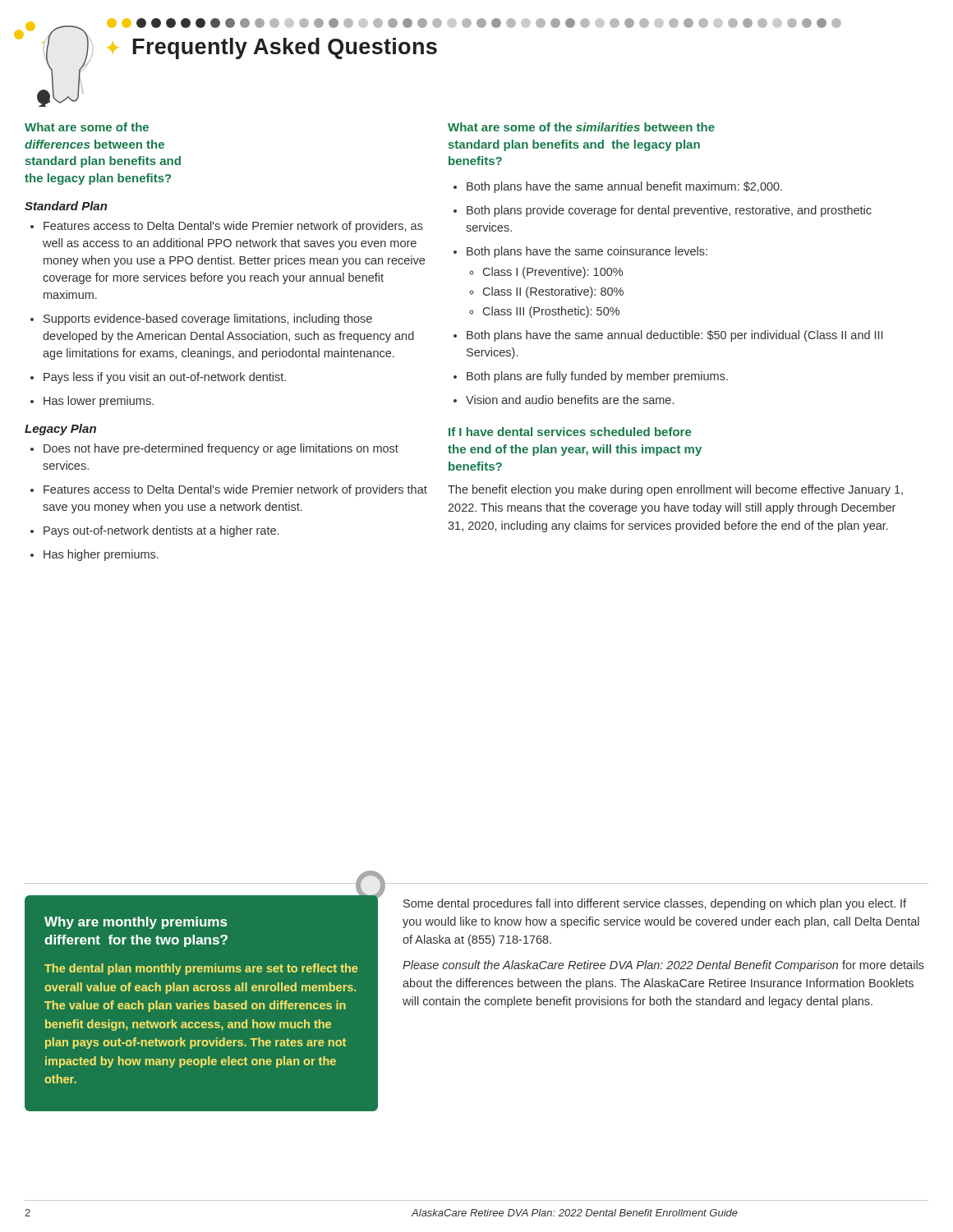Locate the element starting "✦ Frequently Asked Questions"
The image size is (953, 1232).
[272, 48]
